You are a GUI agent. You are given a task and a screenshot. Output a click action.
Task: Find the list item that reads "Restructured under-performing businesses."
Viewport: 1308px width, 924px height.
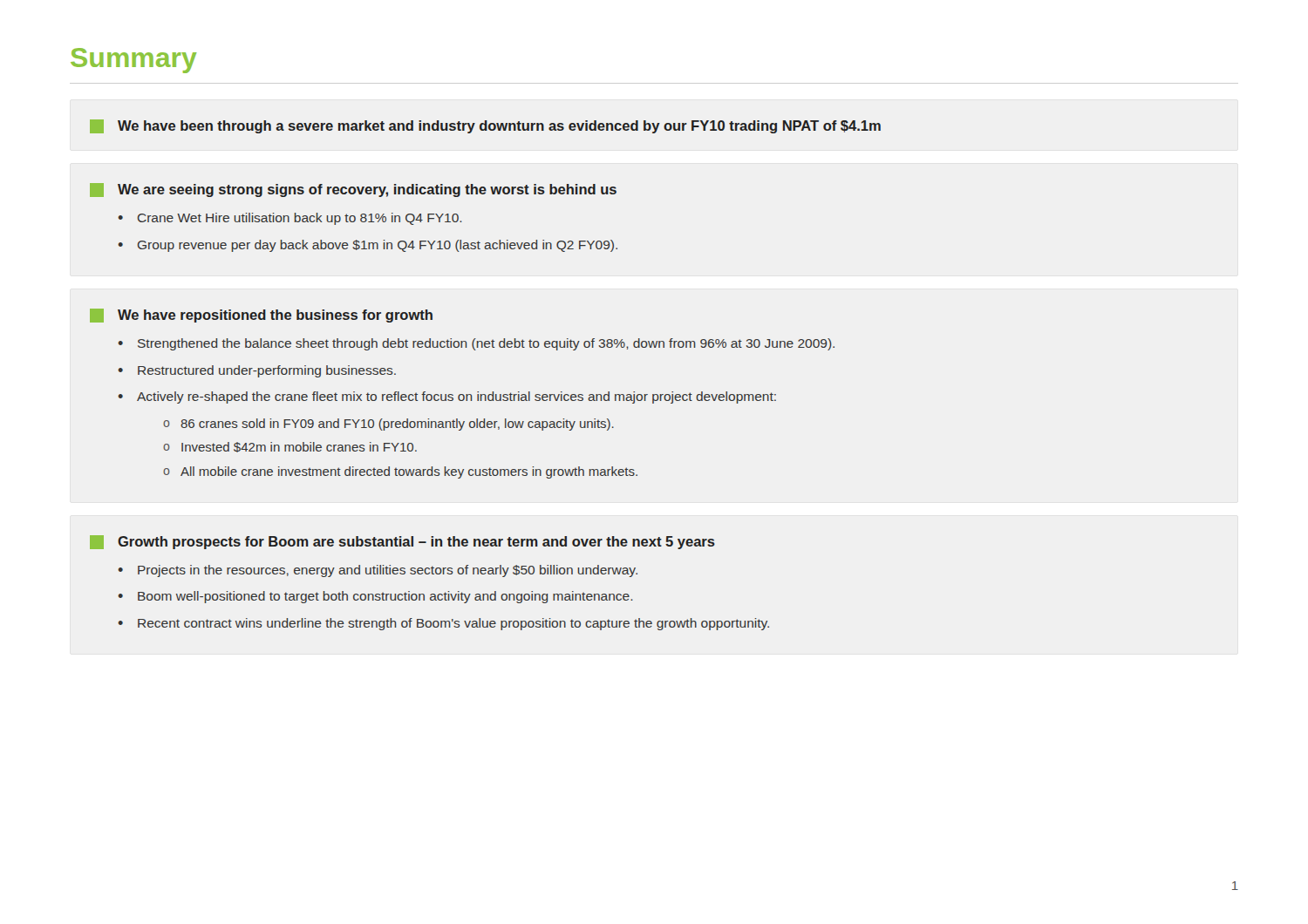[267, 370]
